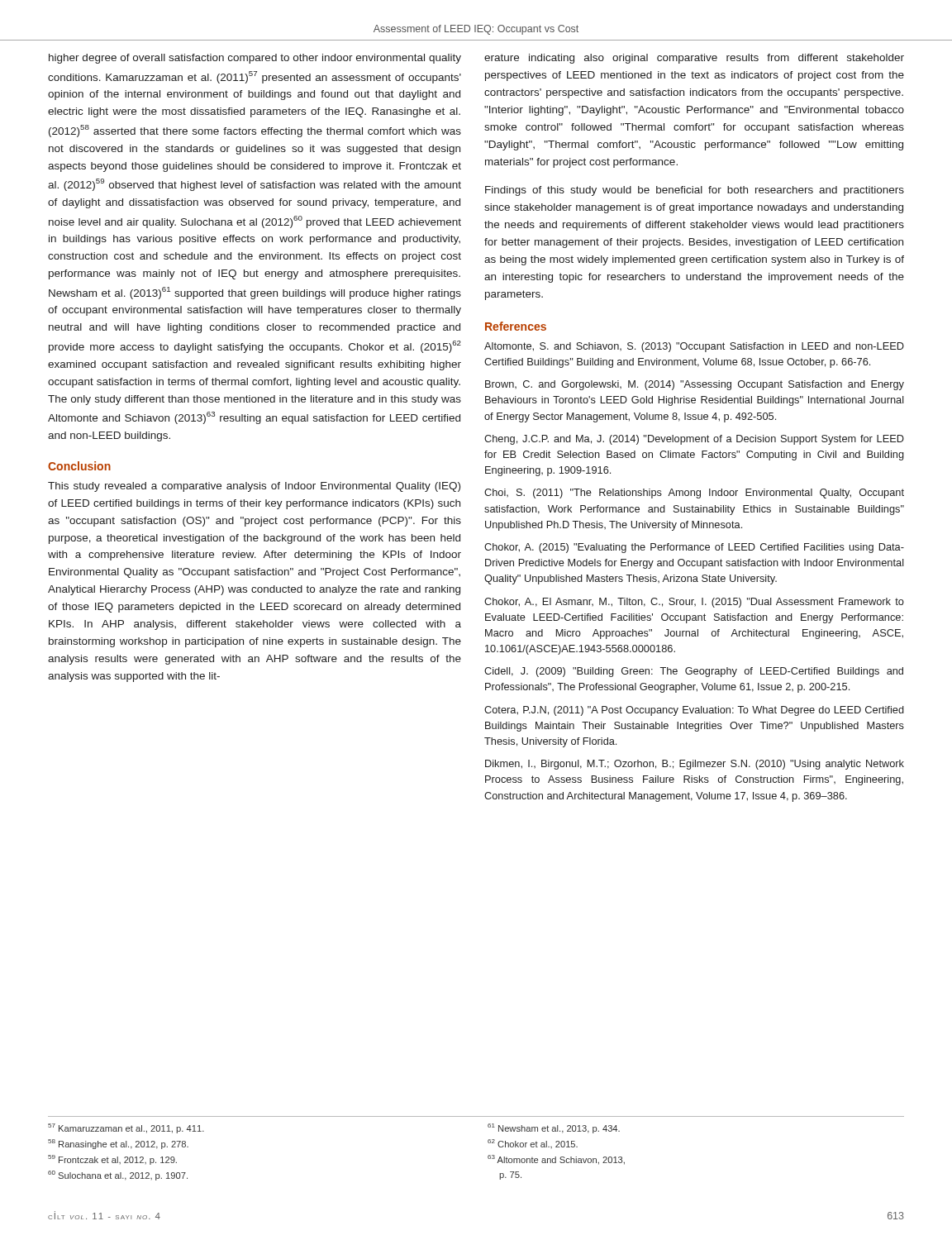Screen dimensions: 1240x952
Task: Where is the passage that starts "Altomonte, S. and Schiavon, S. (2013) "Occupant"?
Action: click(x=694, y=354)
